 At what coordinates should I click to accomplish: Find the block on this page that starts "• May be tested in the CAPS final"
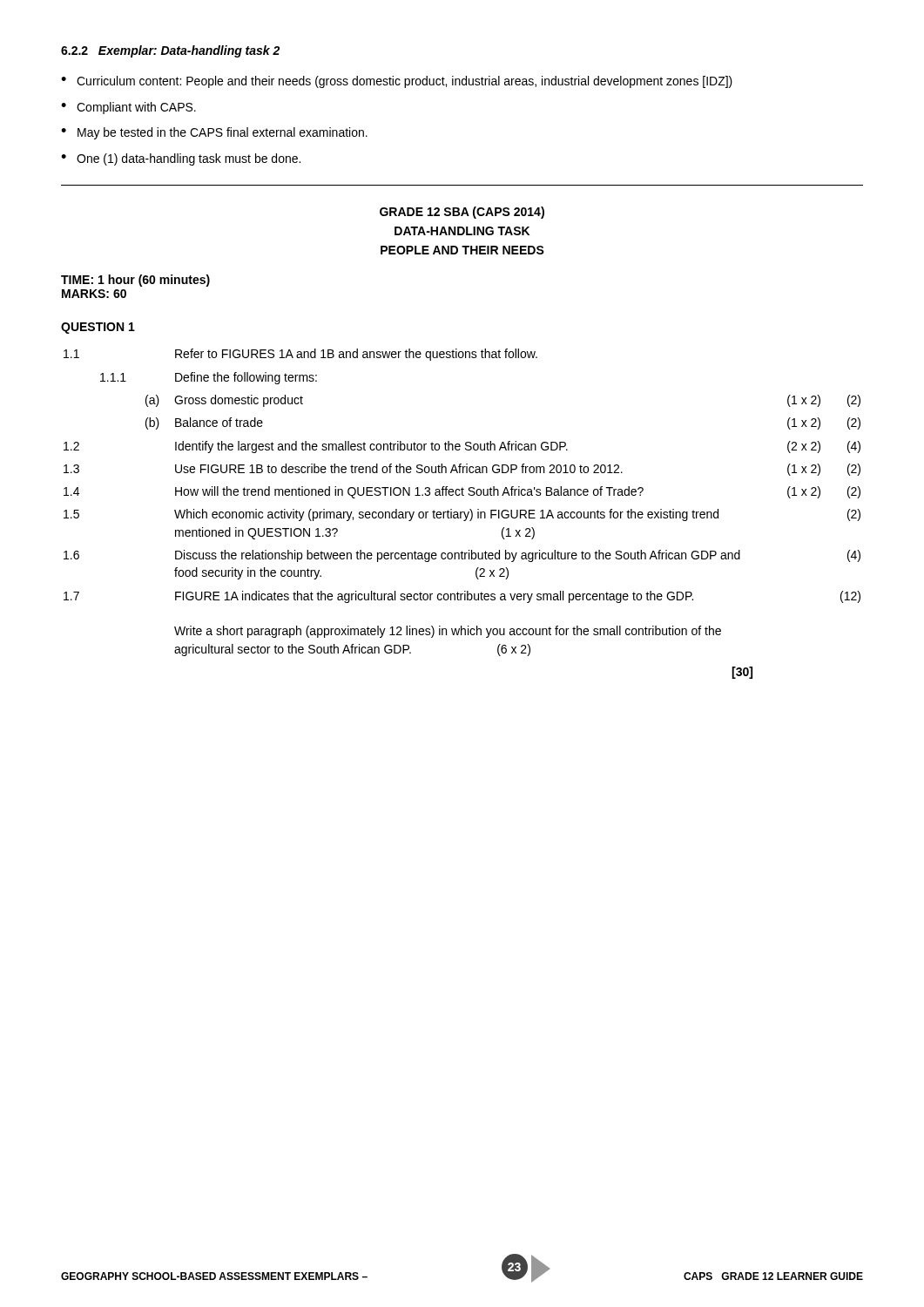click(214, 133)
